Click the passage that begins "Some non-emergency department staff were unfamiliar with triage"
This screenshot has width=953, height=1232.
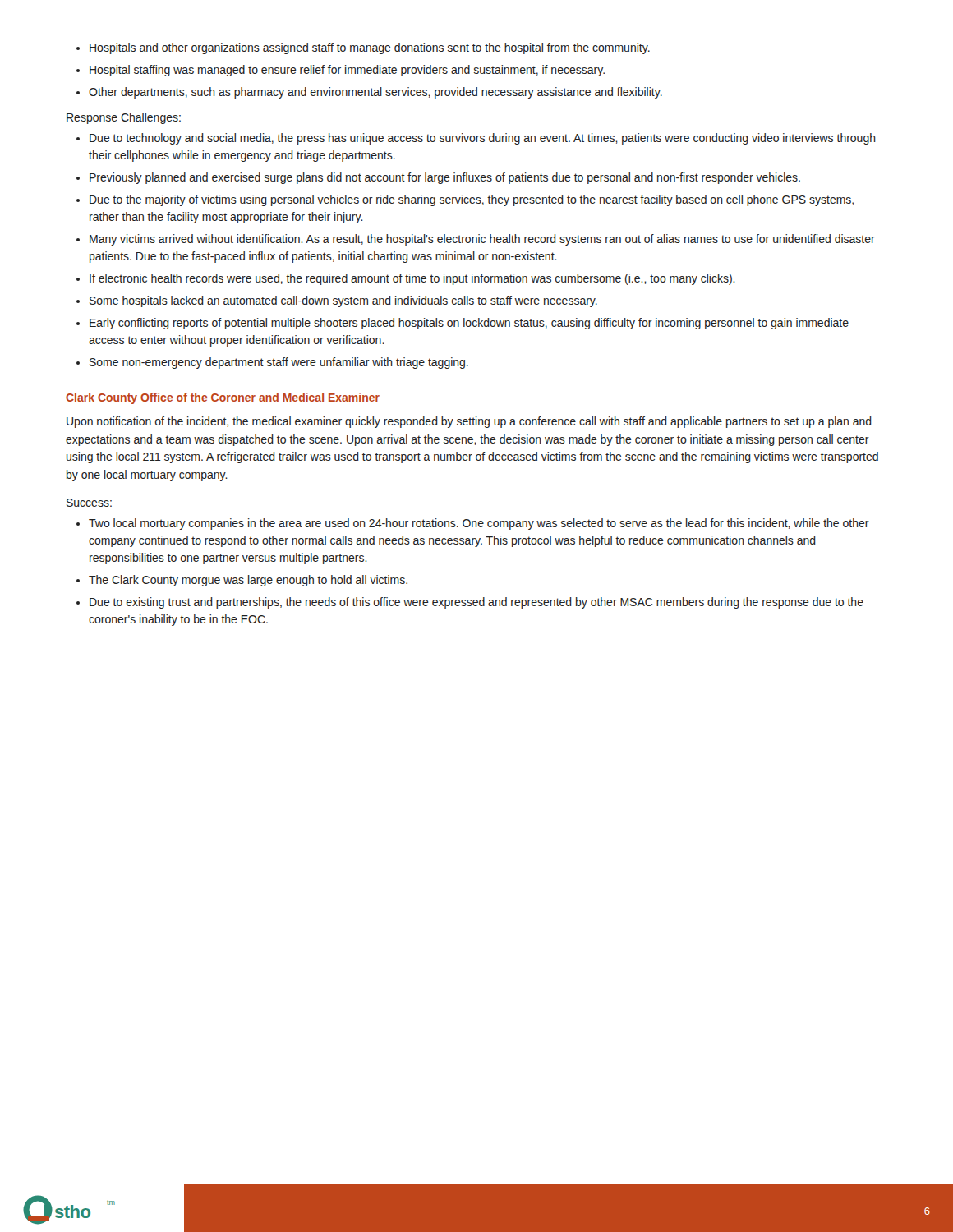point(279,363)
